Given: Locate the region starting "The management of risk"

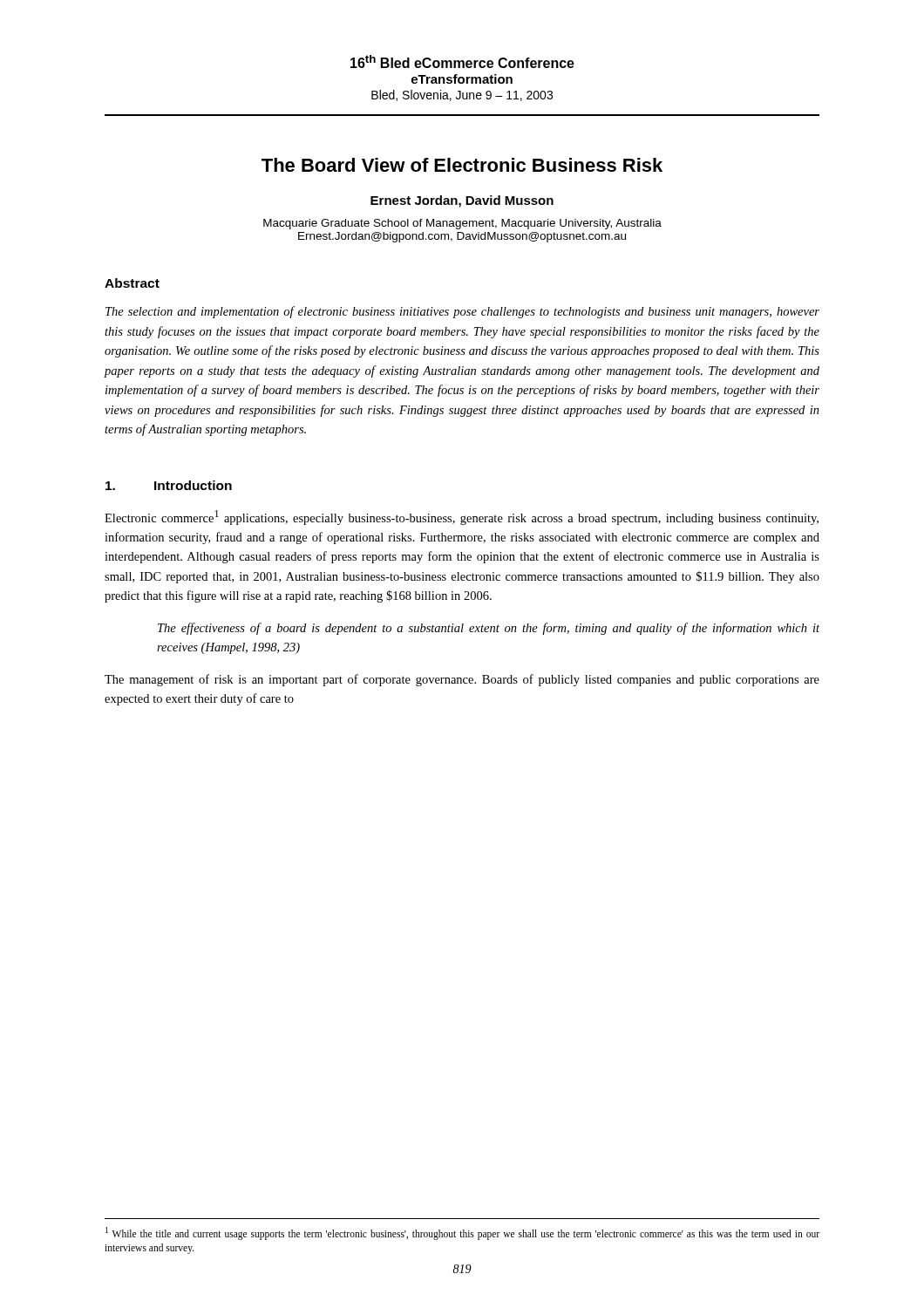Looking at the screenshot, I should click(x=462, y=689).
